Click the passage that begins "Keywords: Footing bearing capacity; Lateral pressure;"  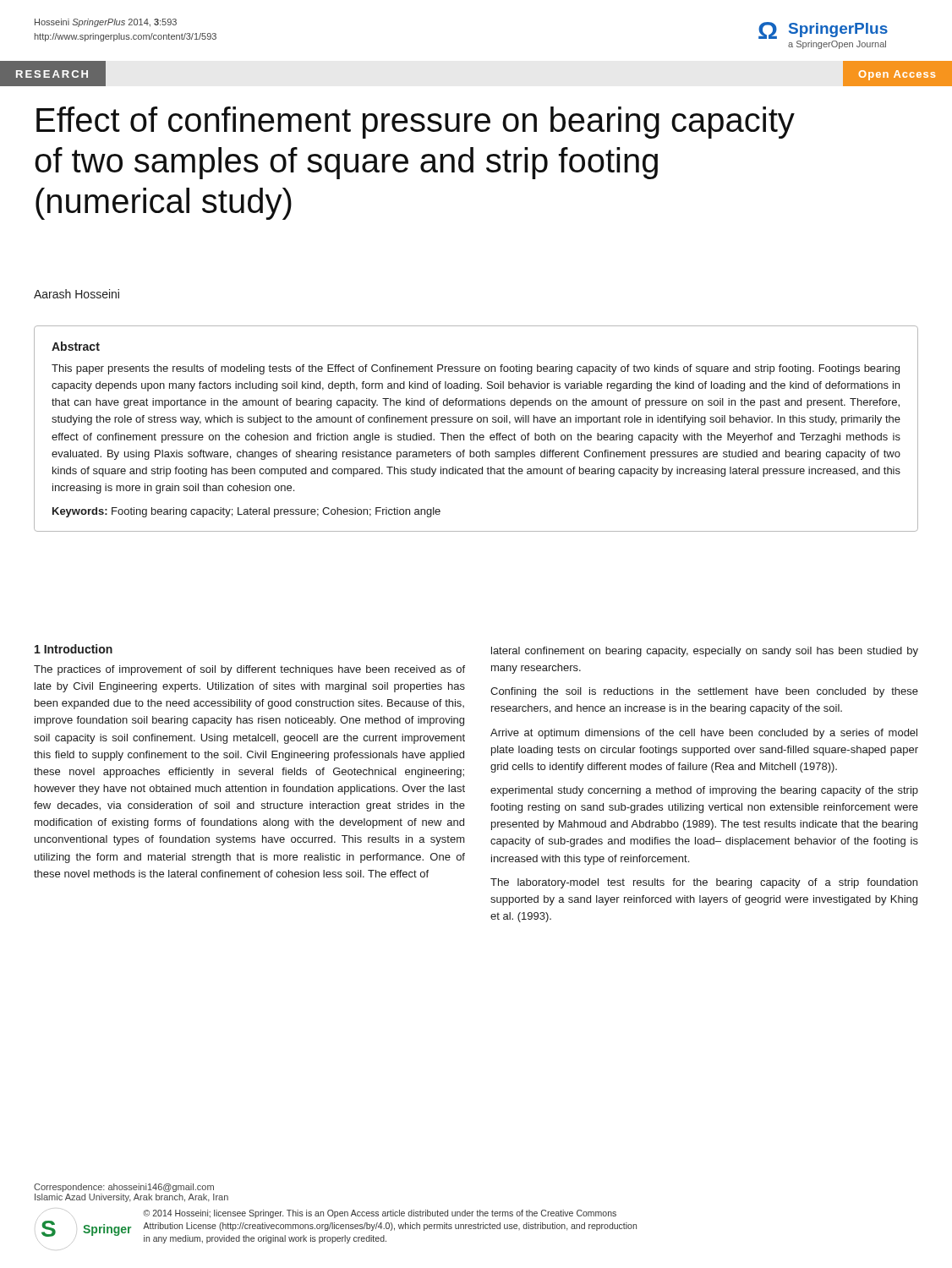tap(246, 511)
